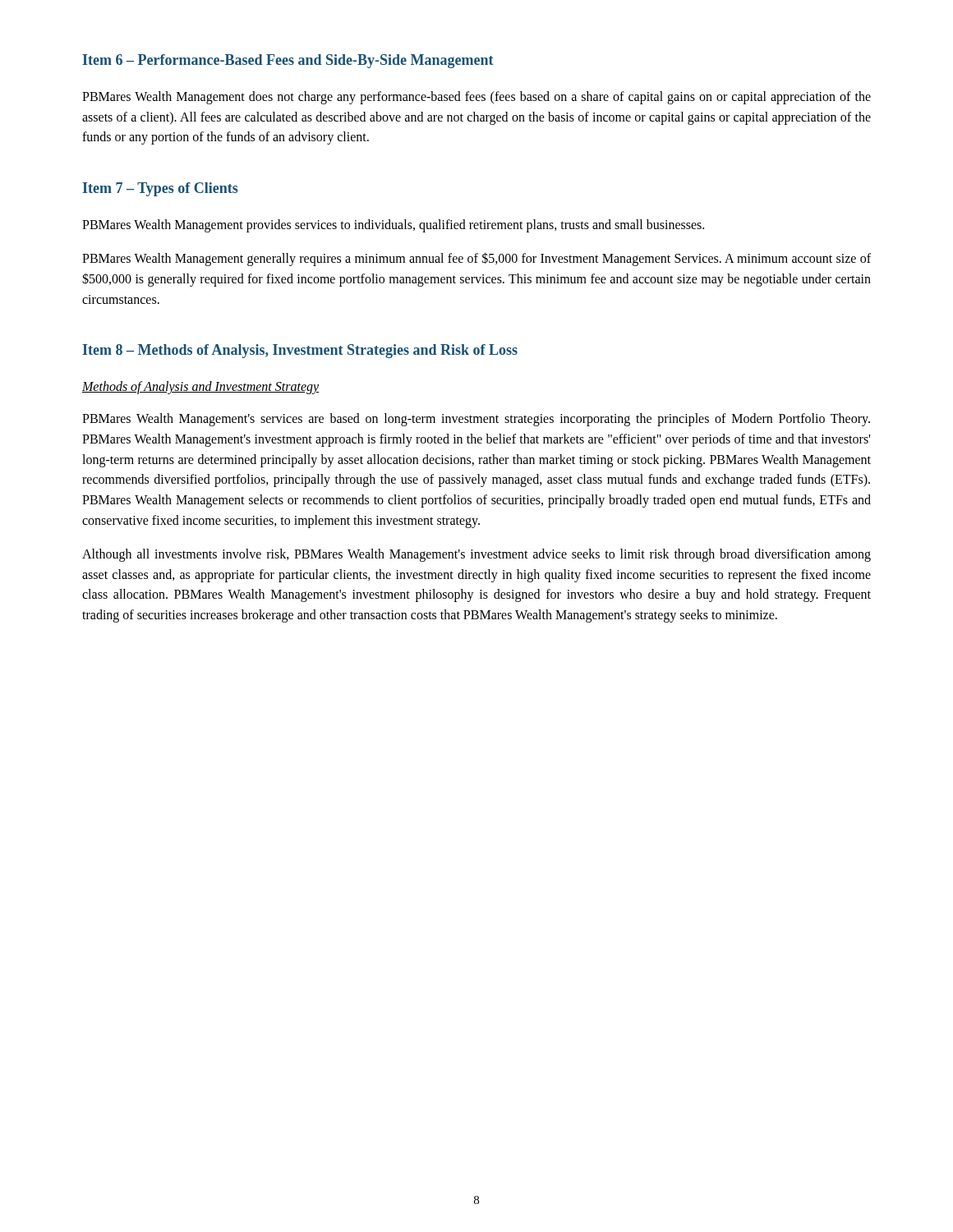
Task: Click the section header that begins "Item 6 – Performance-Based Fees and"
Action: 476,61
